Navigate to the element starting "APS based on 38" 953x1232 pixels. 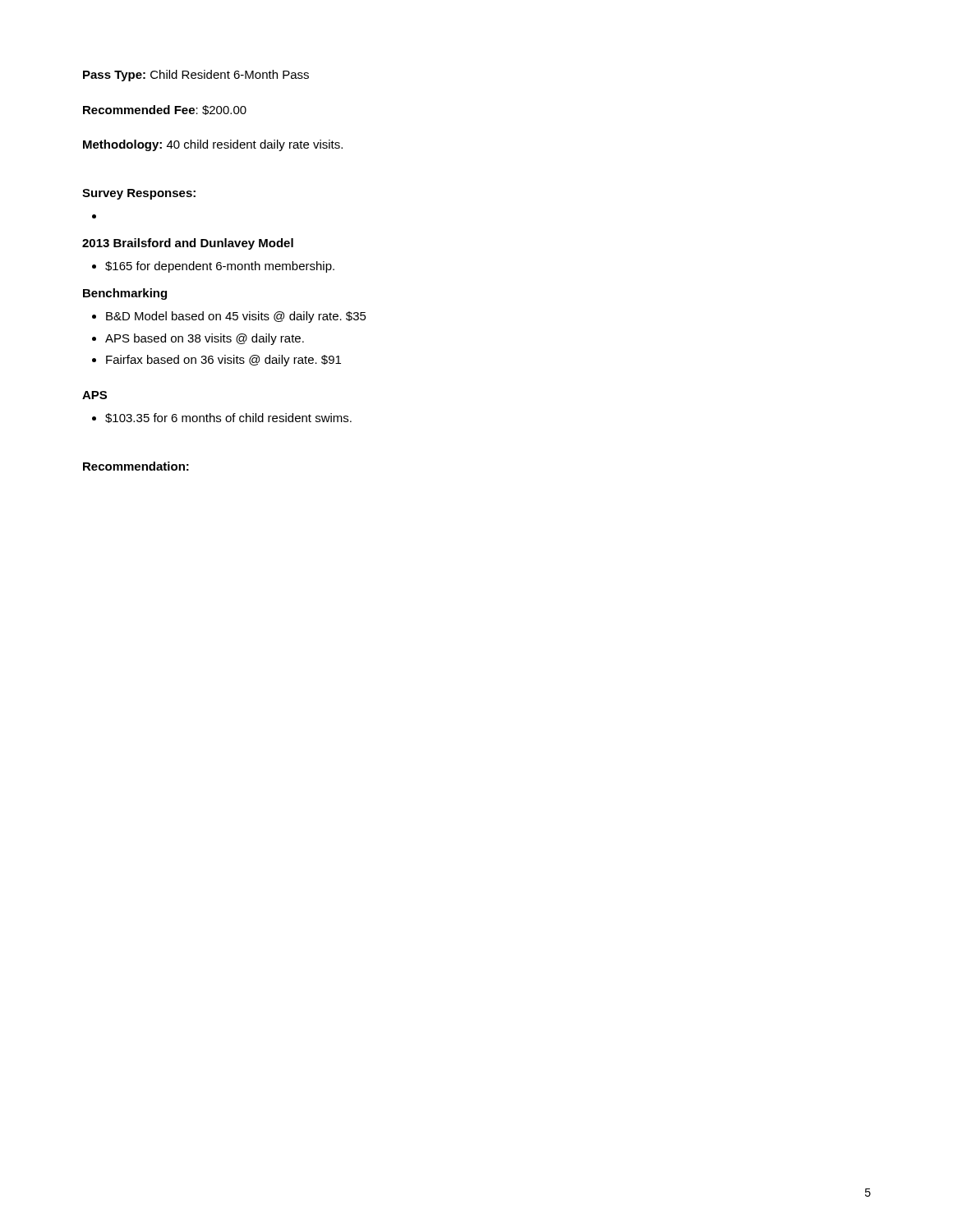tap(205, 339)
